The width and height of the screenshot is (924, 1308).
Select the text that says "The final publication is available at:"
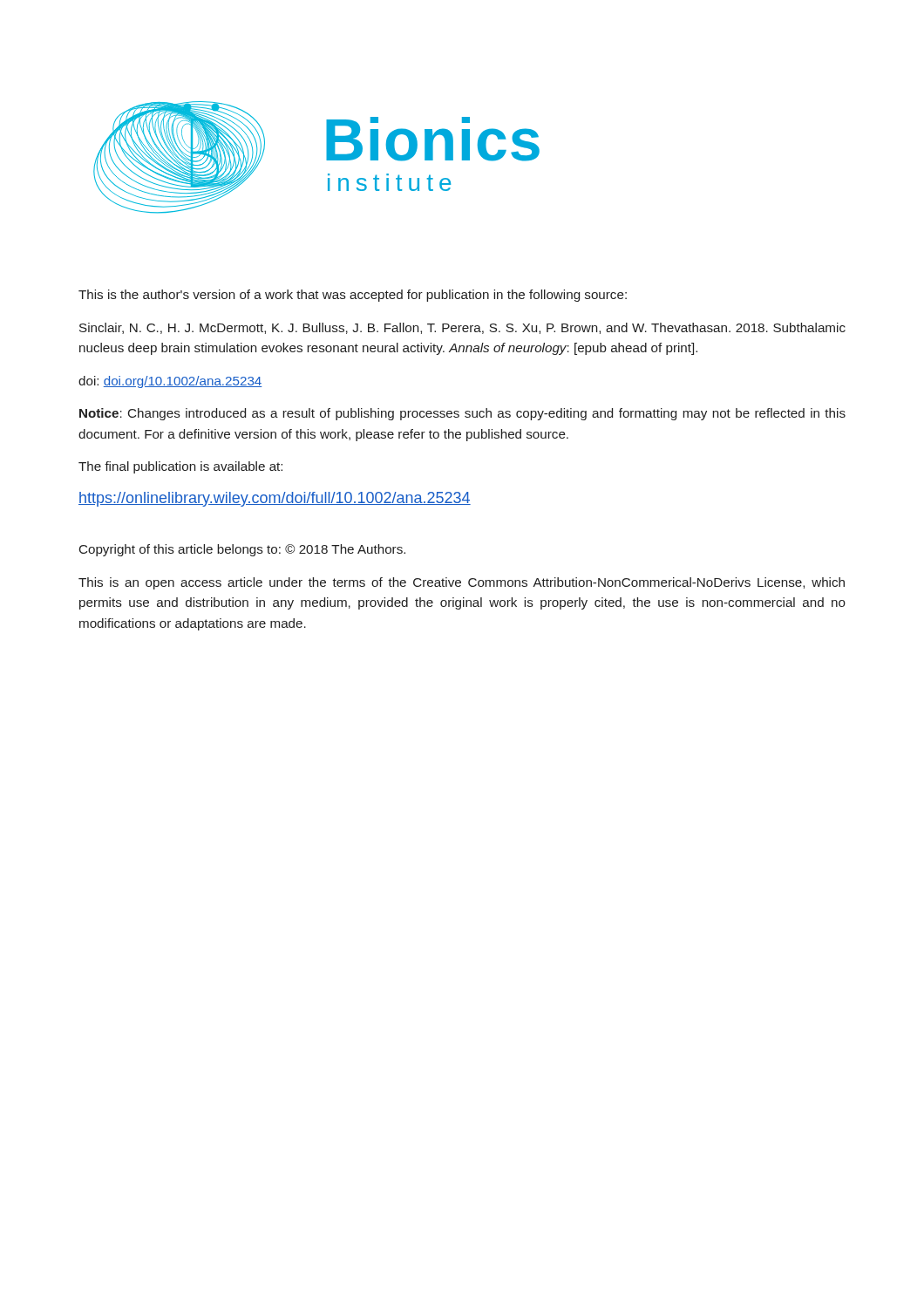click(181, 466)
